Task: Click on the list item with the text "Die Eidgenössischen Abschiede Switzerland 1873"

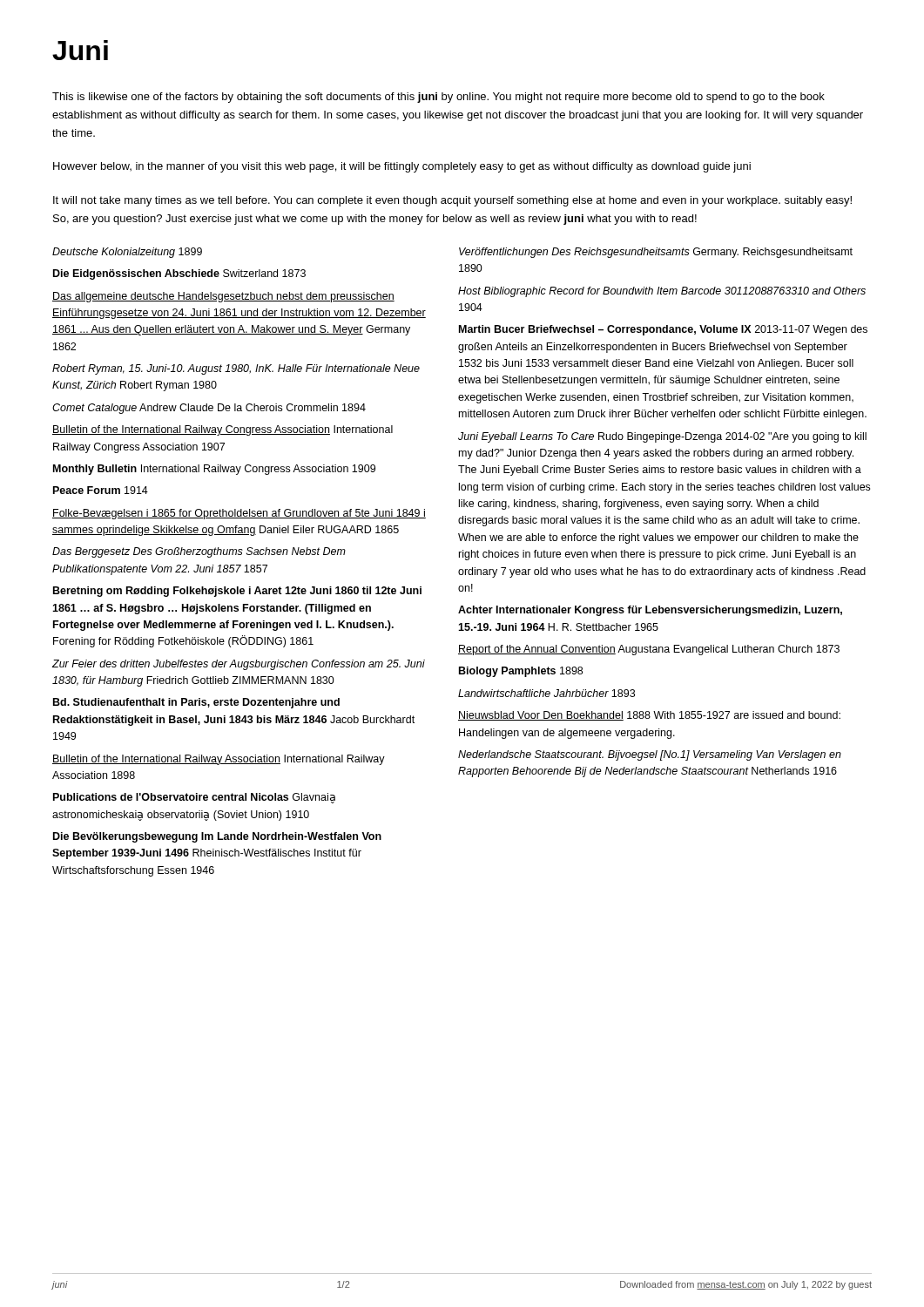Action: (179, 274)
